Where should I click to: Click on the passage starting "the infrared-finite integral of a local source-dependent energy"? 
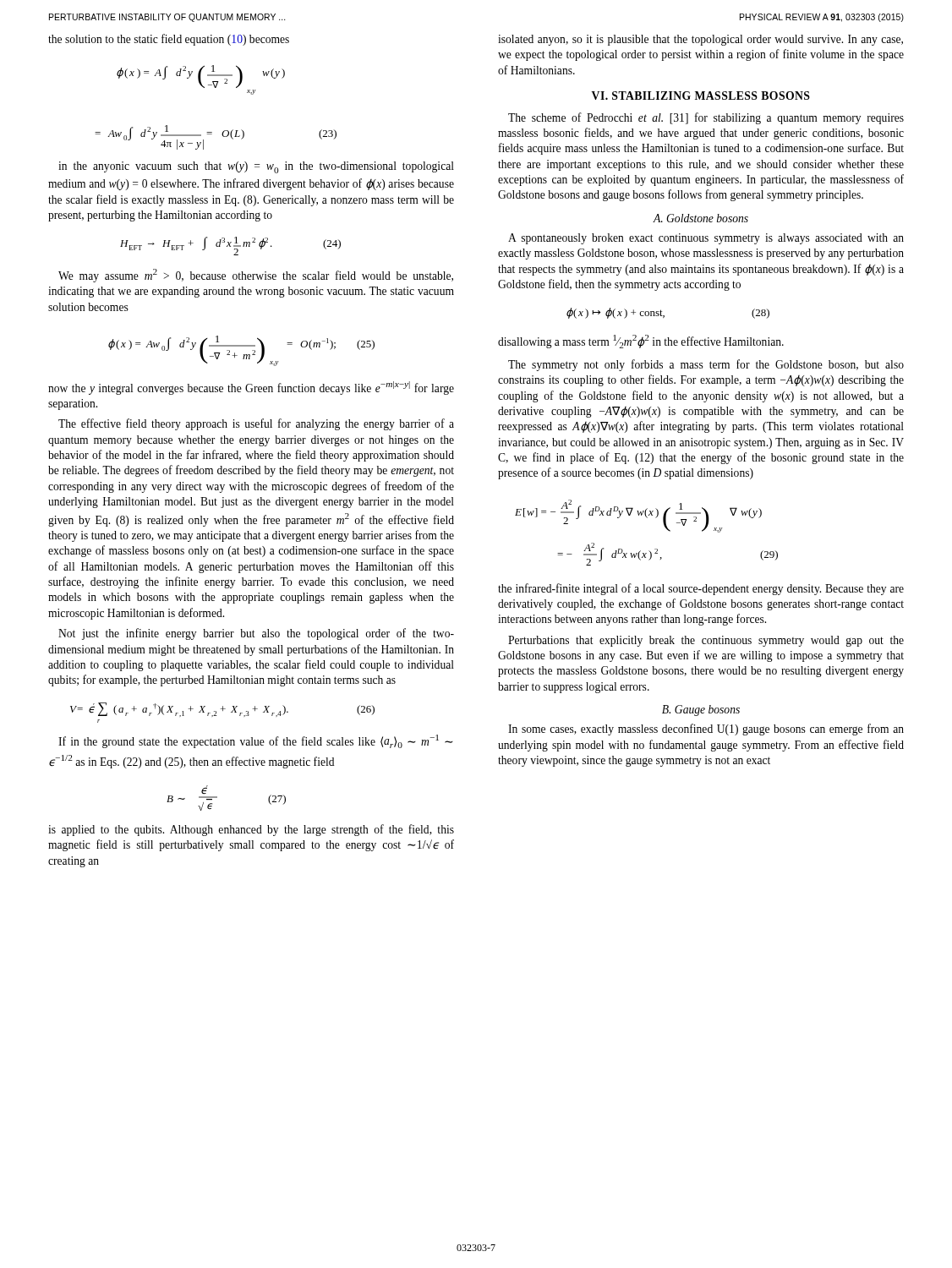(x=701, y=638)
